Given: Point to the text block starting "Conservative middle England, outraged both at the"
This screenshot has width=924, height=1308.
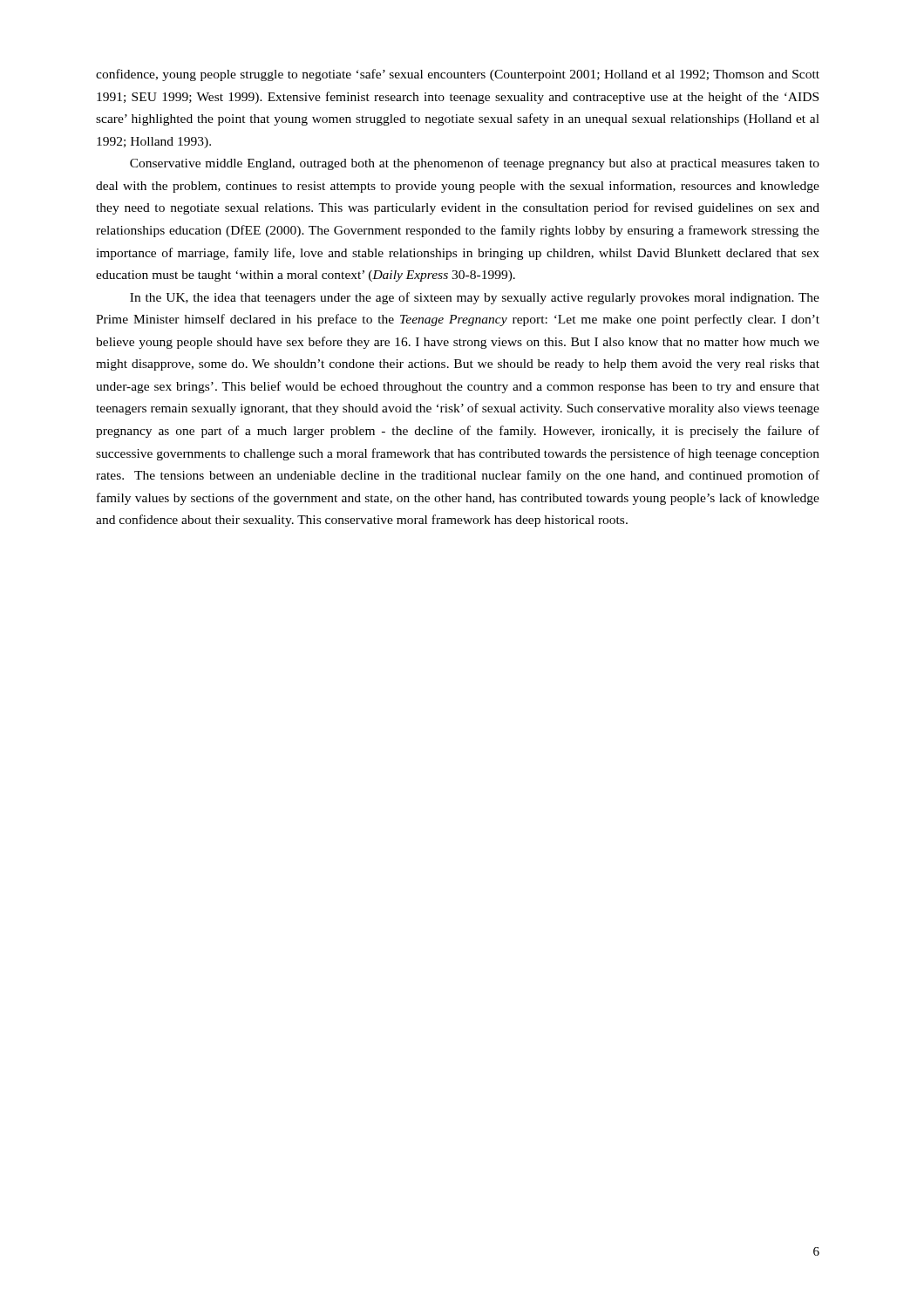Looking at the screenshot, I should [x=458, y=219].
